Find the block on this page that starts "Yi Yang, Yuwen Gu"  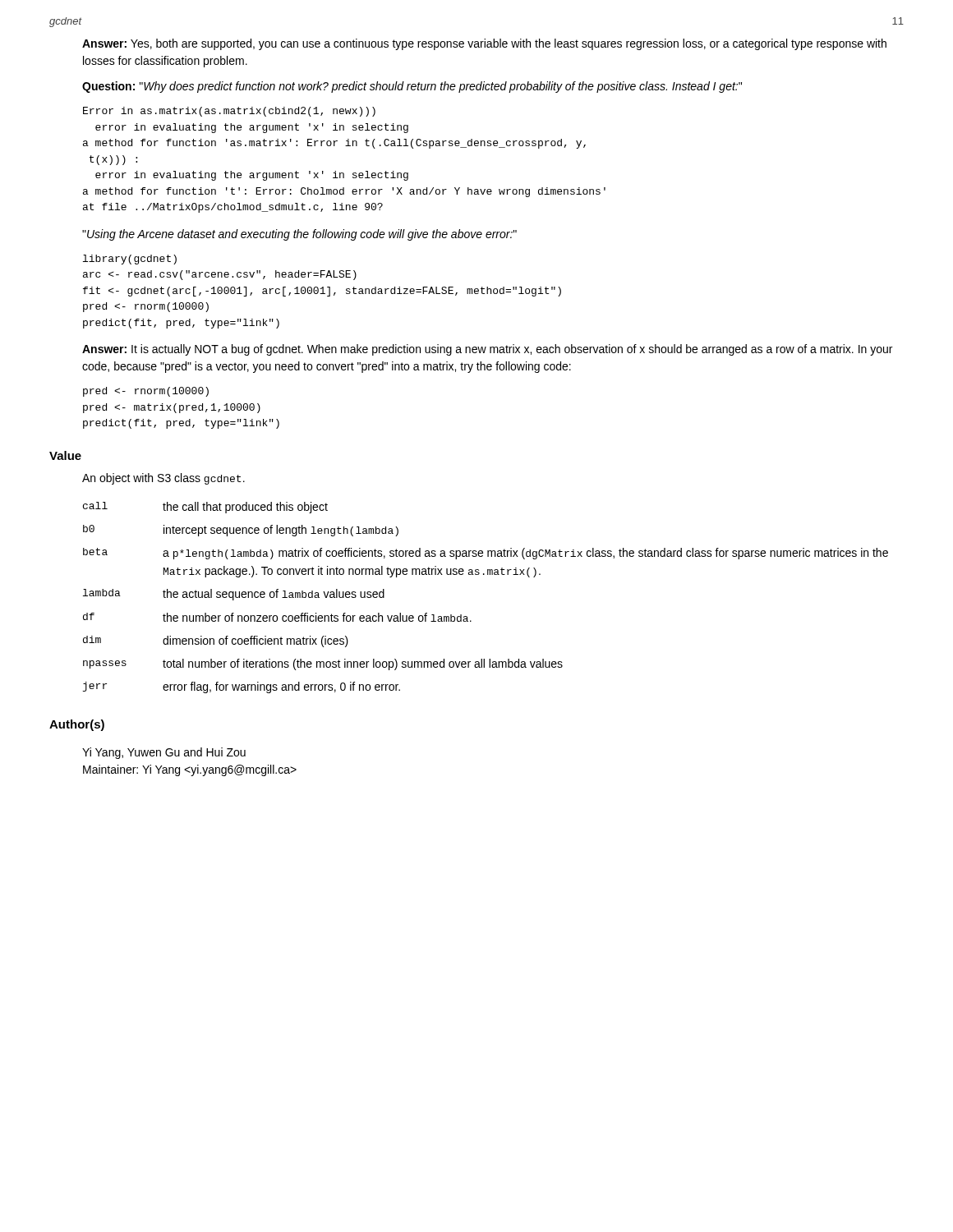tap(164, 753)
